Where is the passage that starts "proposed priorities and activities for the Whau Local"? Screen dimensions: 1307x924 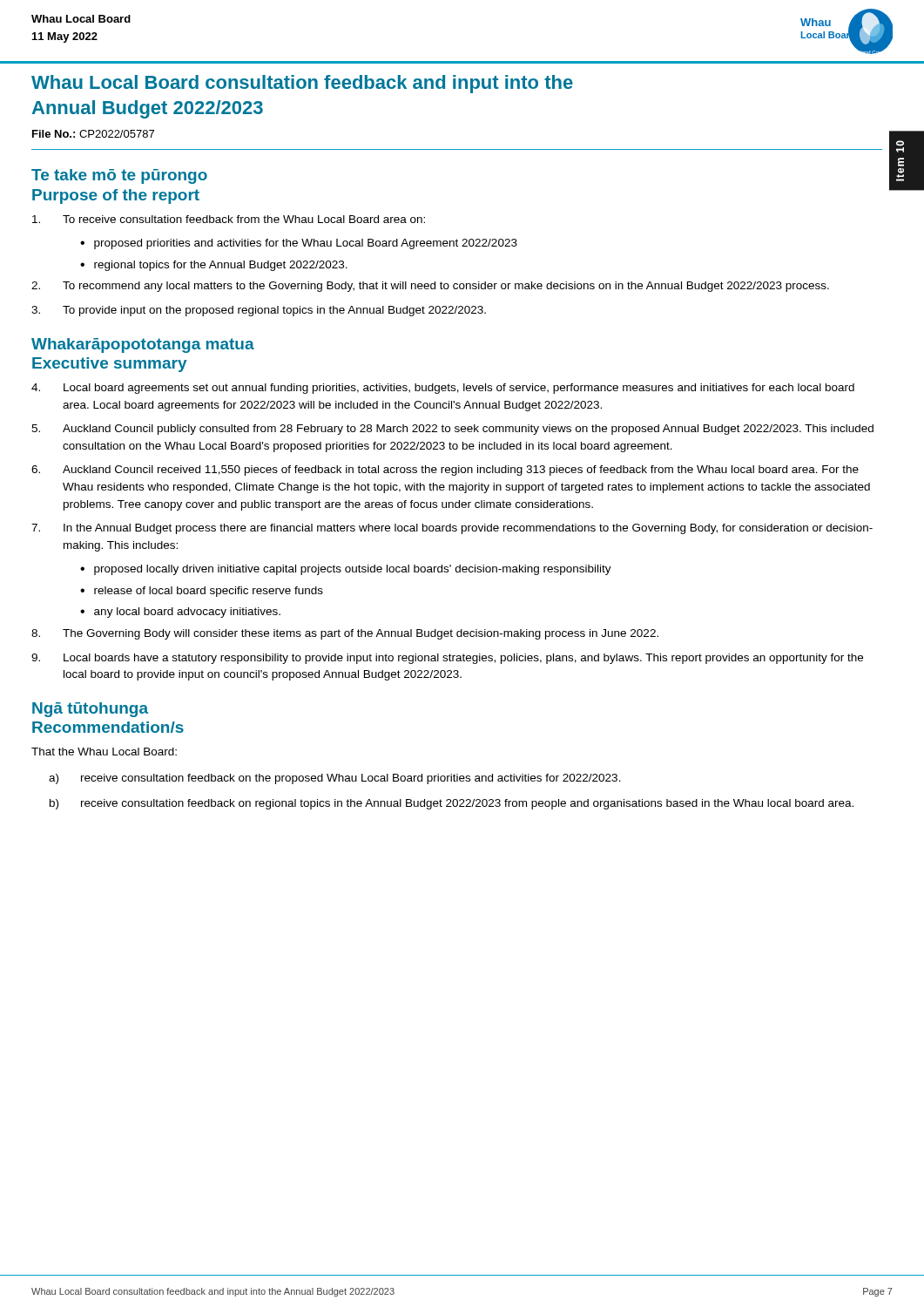click(305, 243)
